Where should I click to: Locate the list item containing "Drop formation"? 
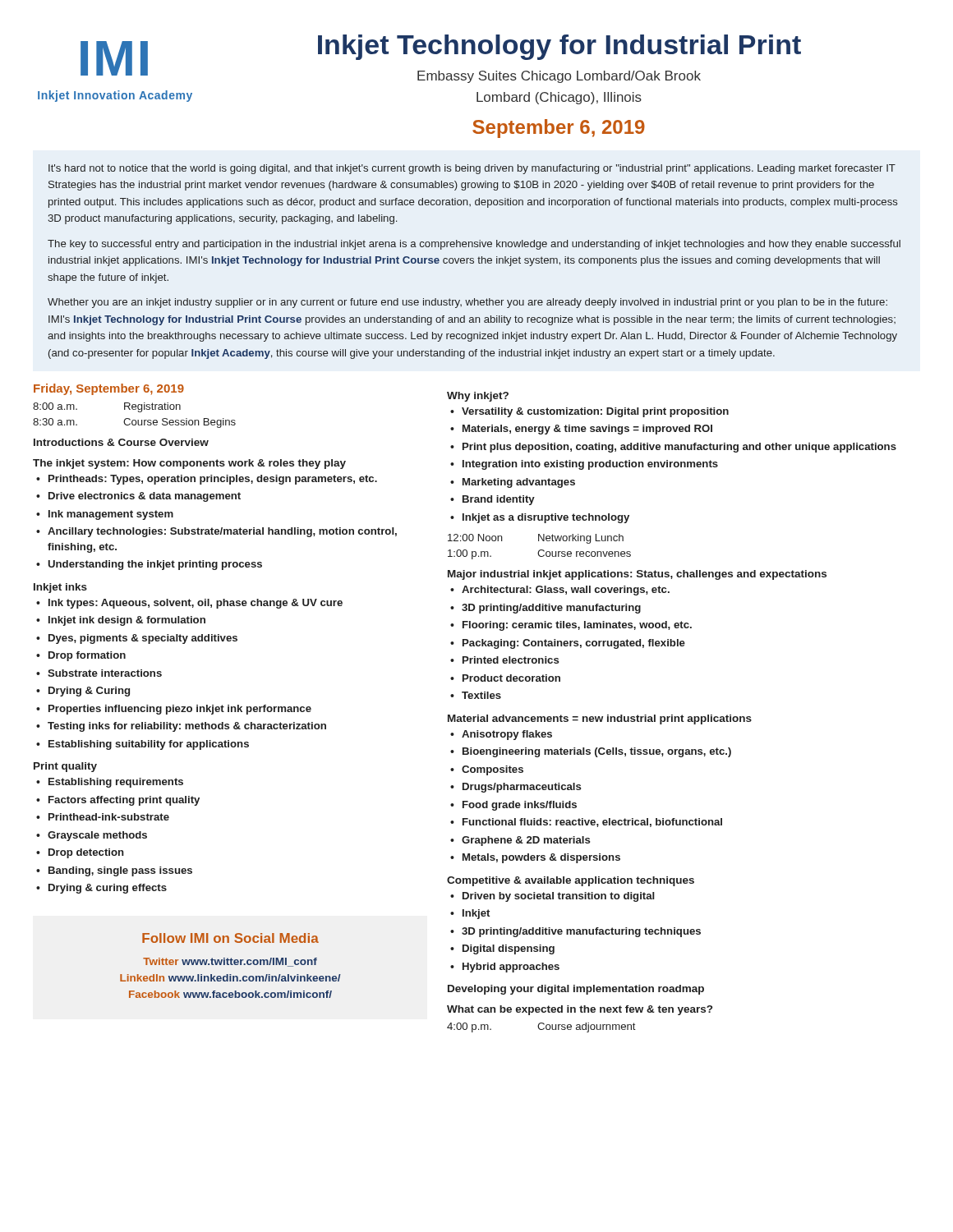87,655
